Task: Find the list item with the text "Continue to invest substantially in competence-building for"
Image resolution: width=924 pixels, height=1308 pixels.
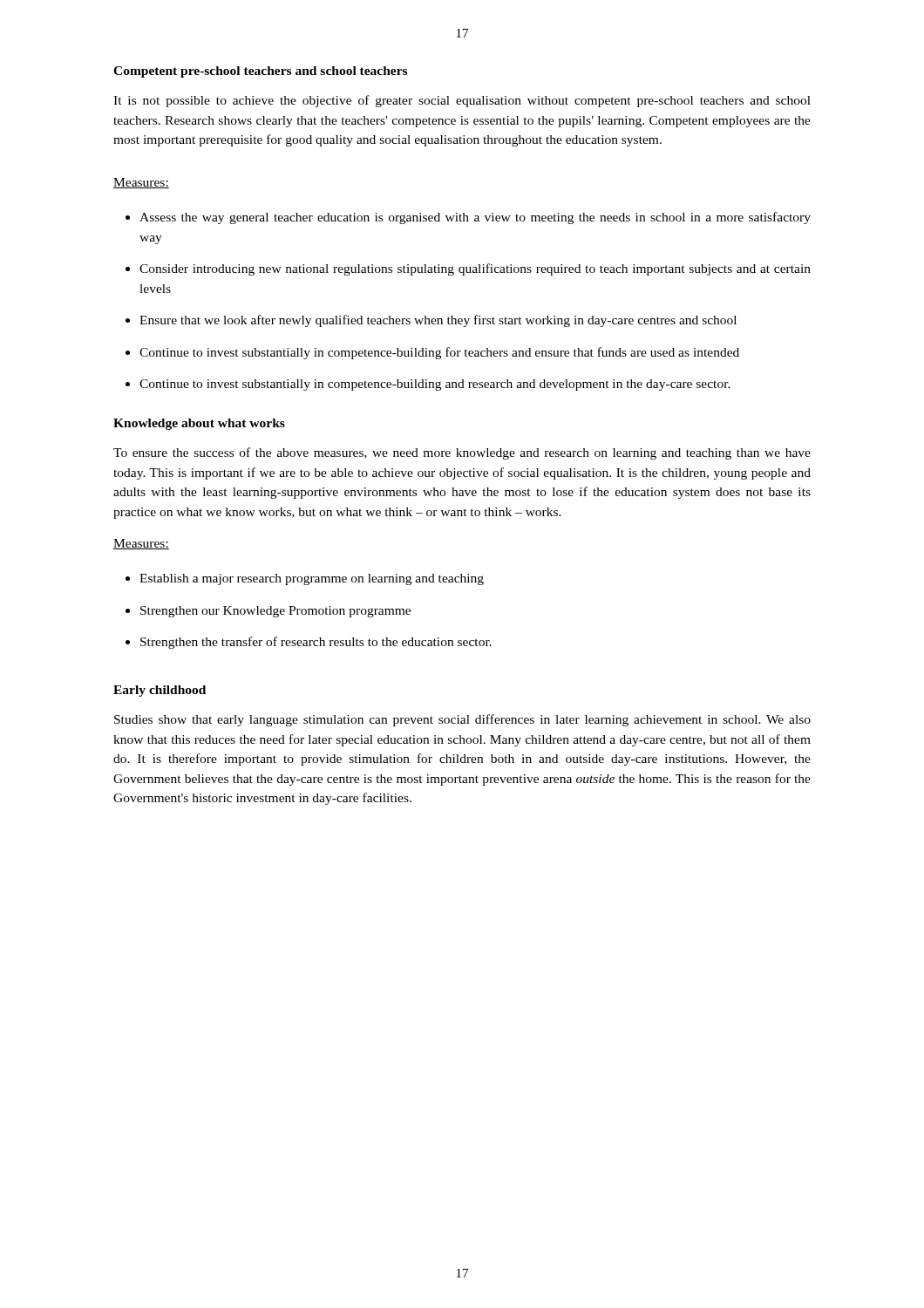Action: point(439,352)
